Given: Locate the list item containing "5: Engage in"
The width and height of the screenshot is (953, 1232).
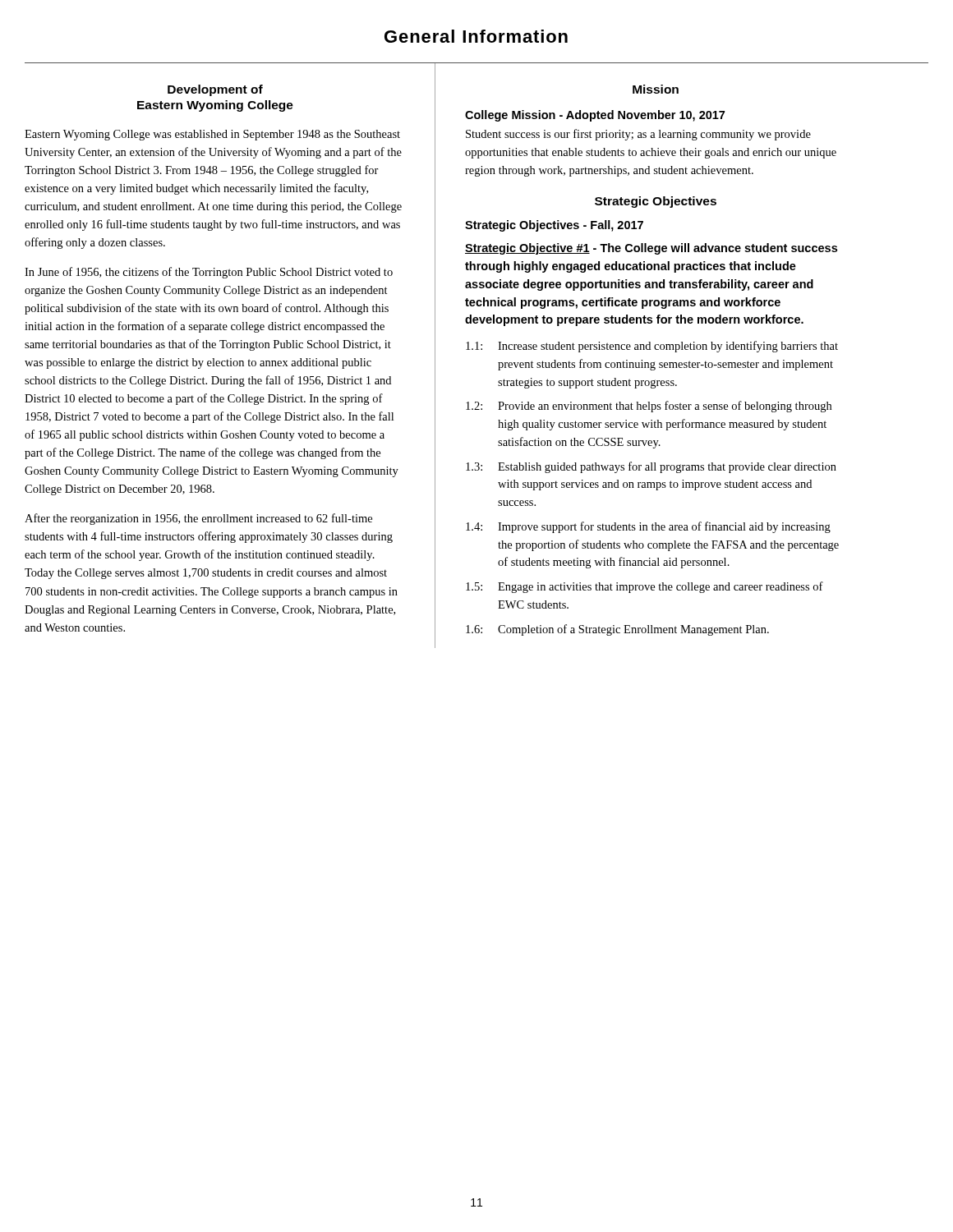Looking at the screenshot, I should (656, 596).
